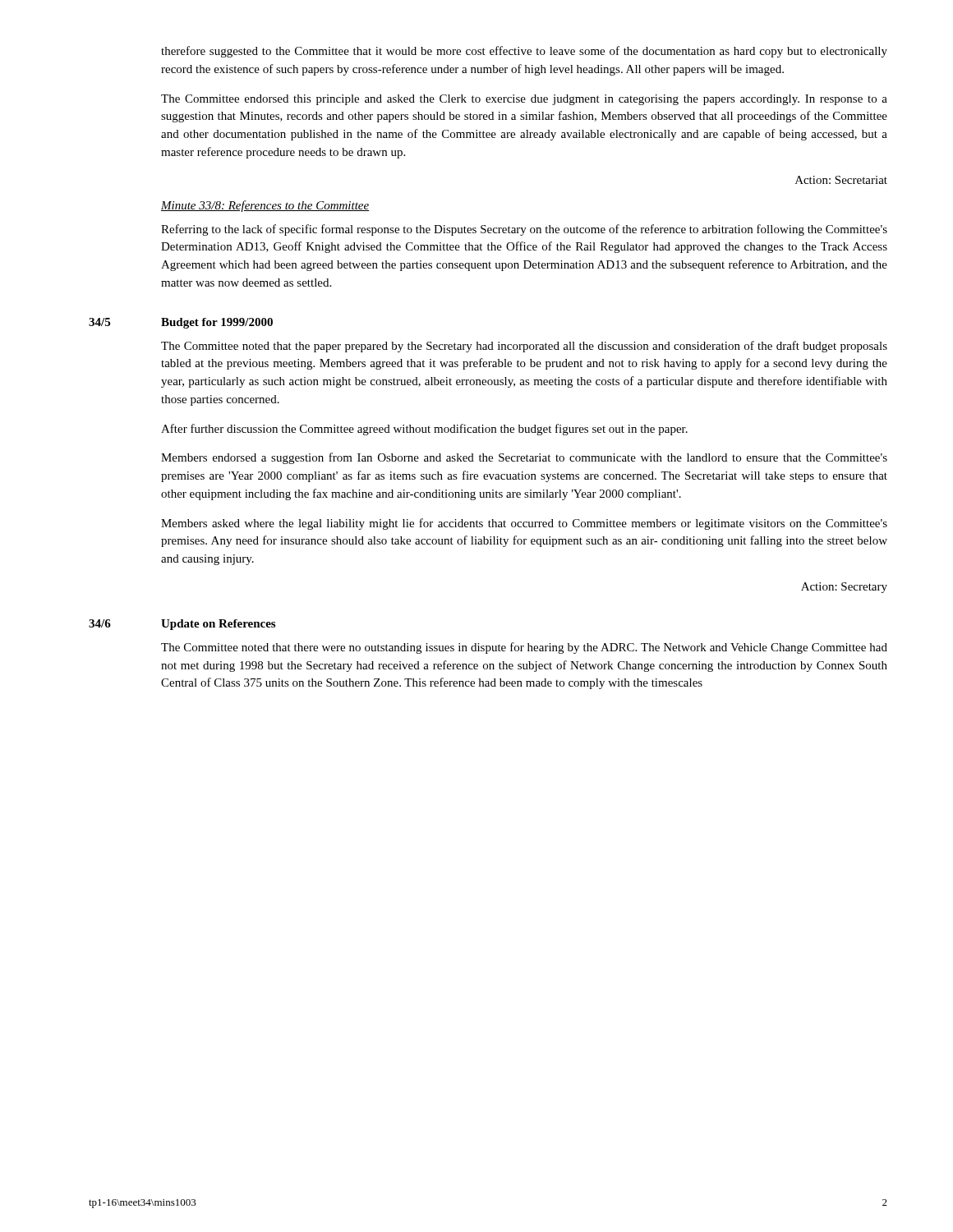Where is the passage that starts "The Committee endorsed"?

click(x=524, y=125)
